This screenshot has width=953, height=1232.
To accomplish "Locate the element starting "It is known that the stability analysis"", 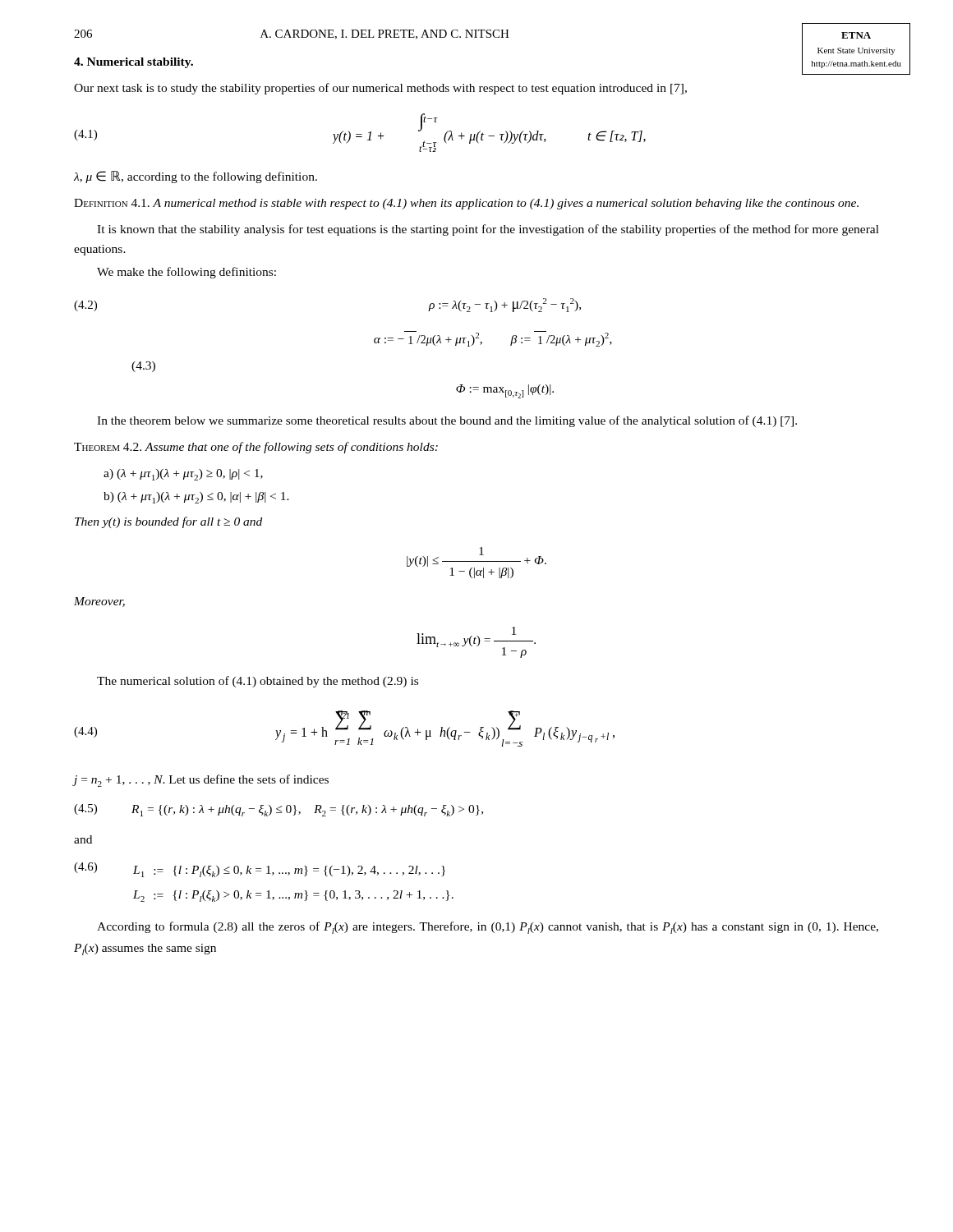I will point(476,239).
